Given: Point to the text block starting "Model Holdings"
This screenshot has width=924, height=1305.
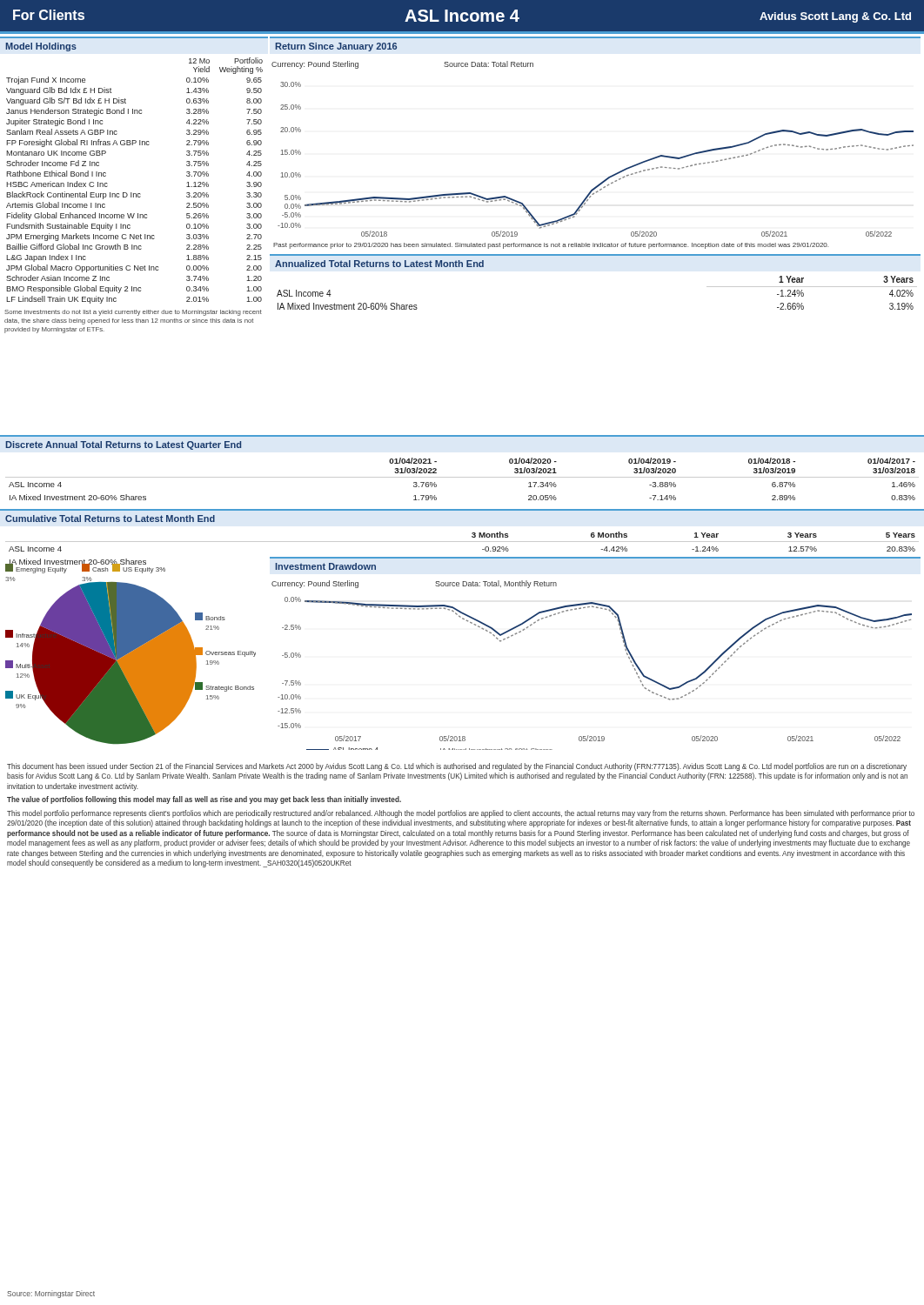Looking at the screenshot, I should click(41, 46).
